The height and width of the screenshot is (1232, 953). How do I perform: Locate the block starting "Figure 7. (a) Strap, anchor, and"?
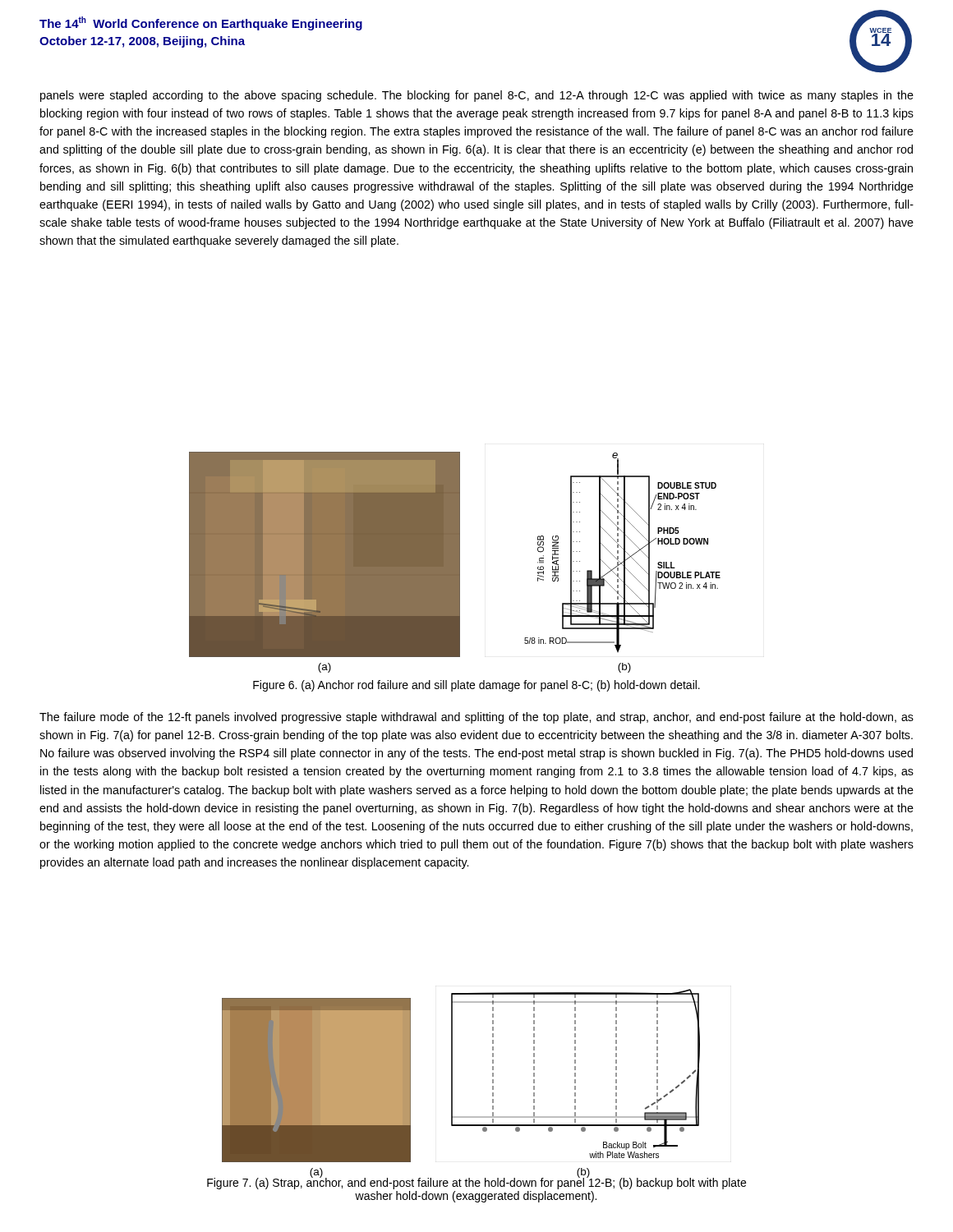476,1189
